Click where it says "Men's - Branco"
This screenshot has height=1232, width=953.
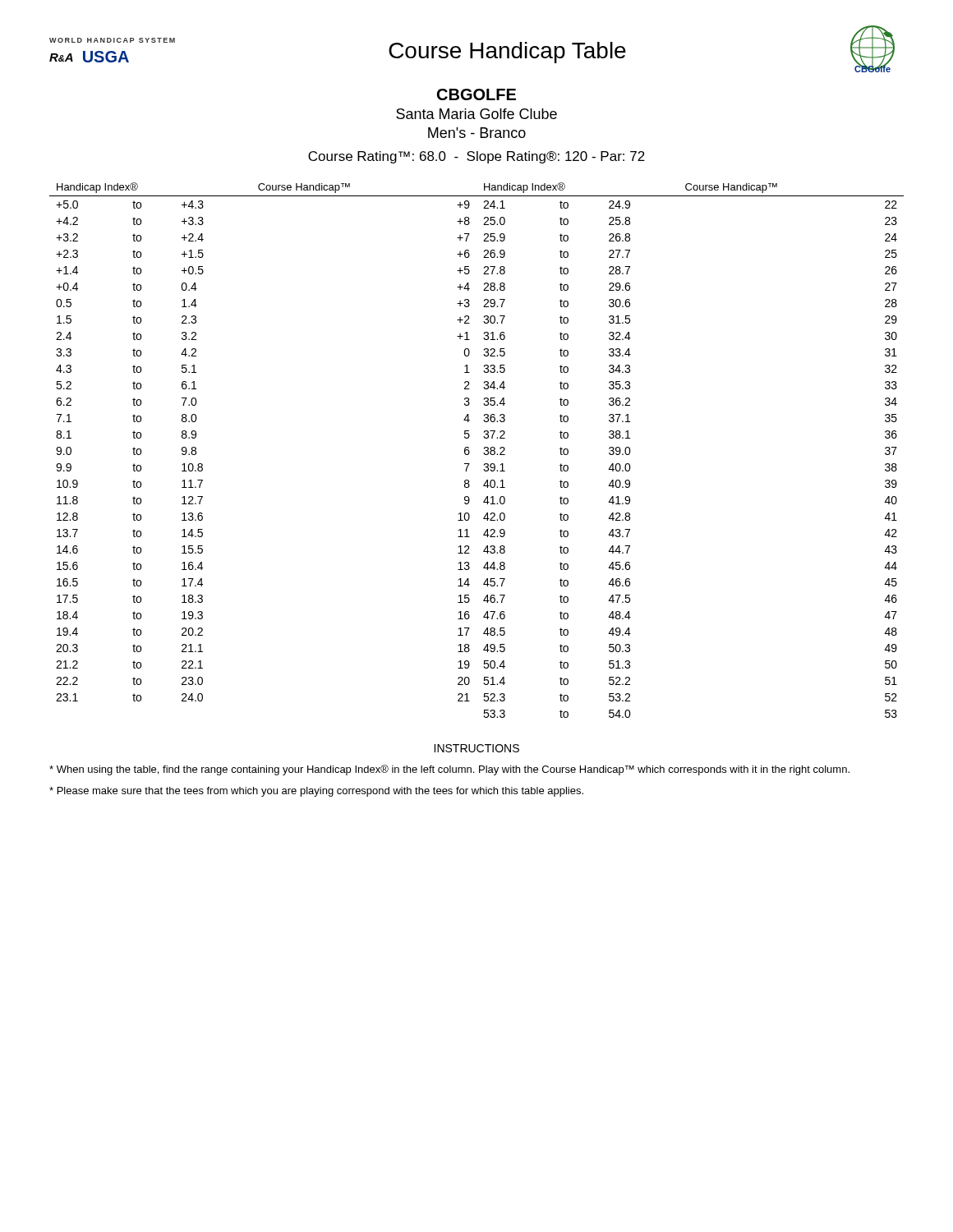476,133
